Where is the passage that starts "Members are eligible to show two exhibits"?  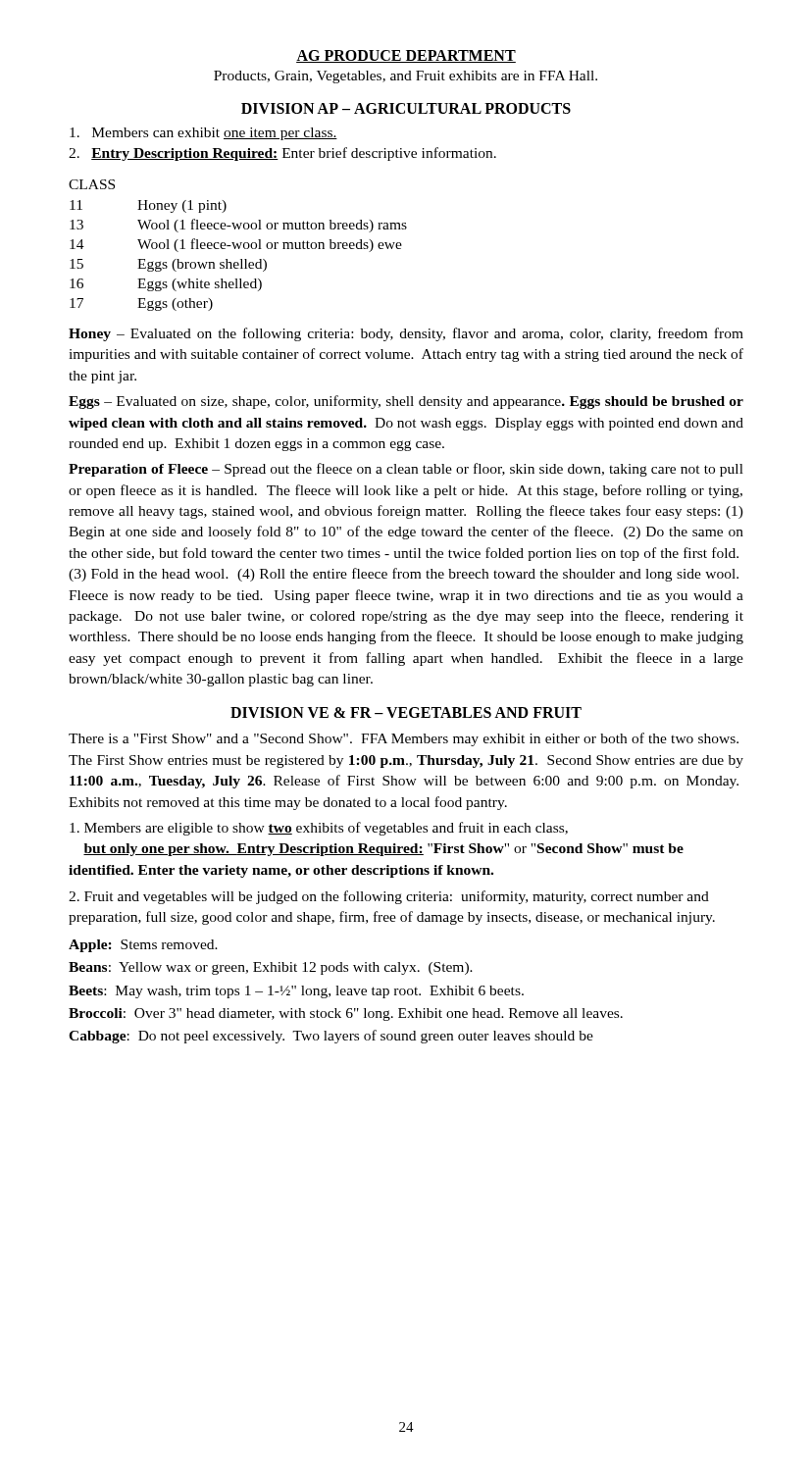click(376, 848)
